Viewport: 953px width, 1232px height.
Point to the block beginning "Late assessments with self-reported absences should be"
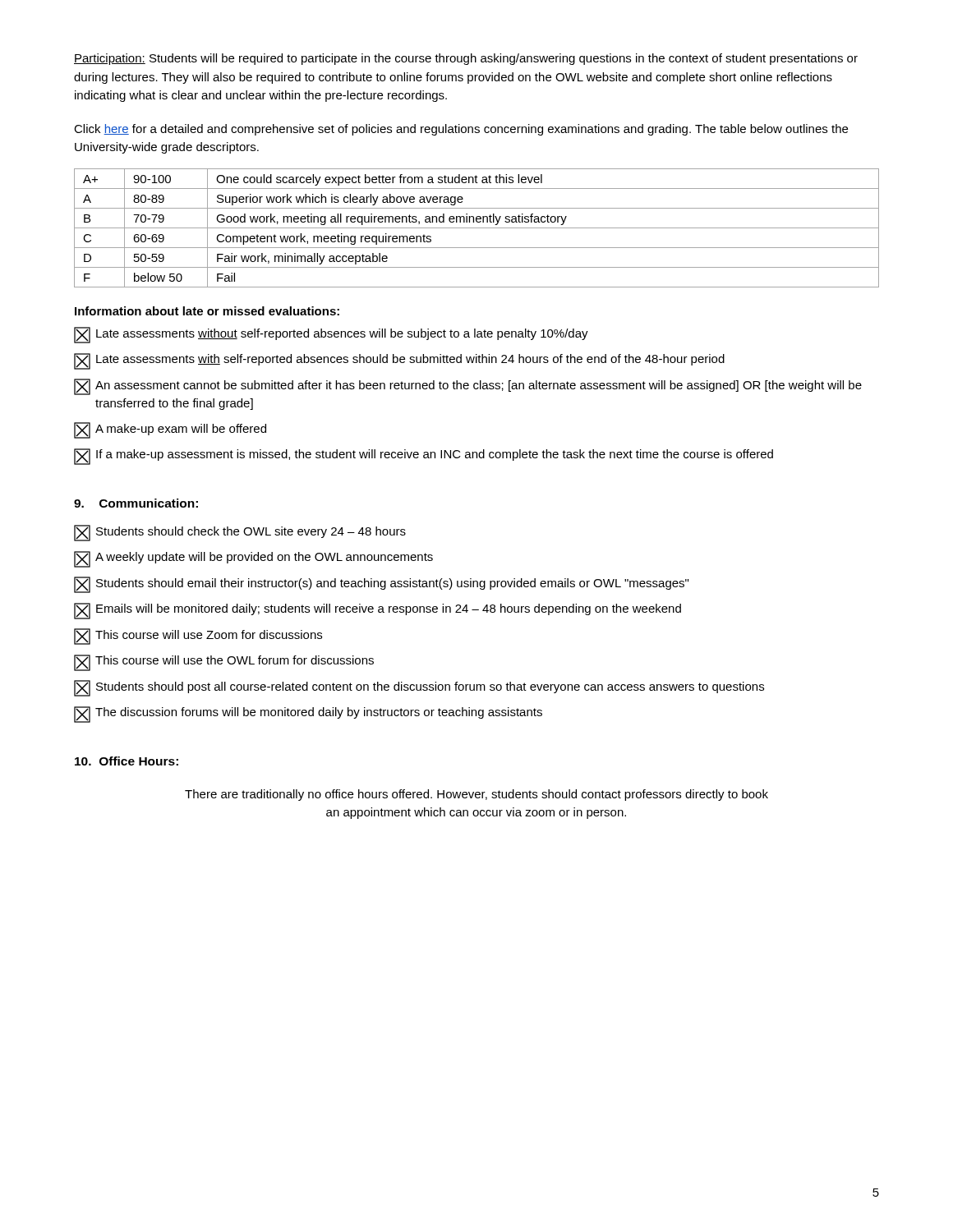[476, 360]
